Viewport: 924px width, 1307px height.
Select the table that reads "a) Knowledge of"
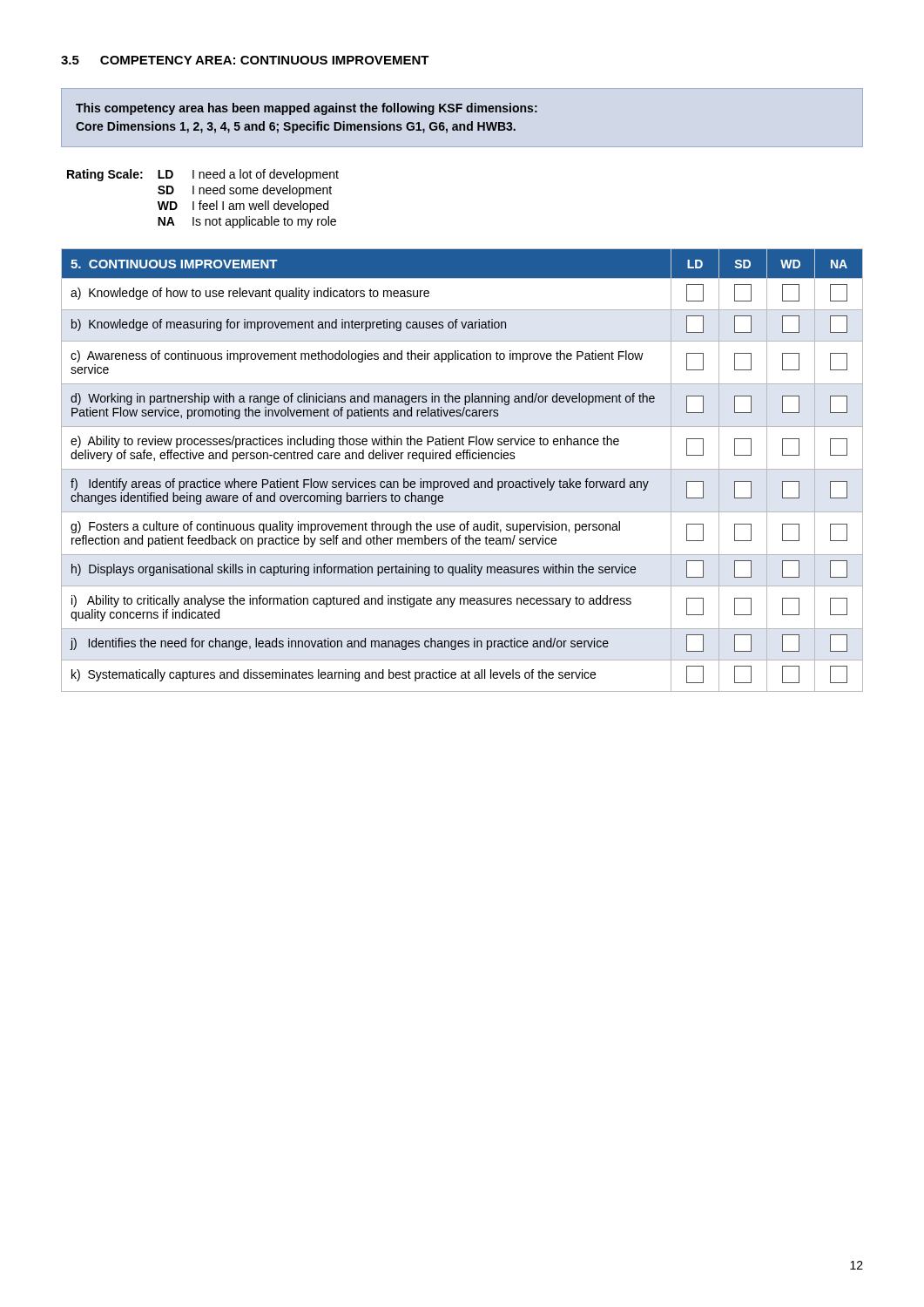(x=462, y=470)
